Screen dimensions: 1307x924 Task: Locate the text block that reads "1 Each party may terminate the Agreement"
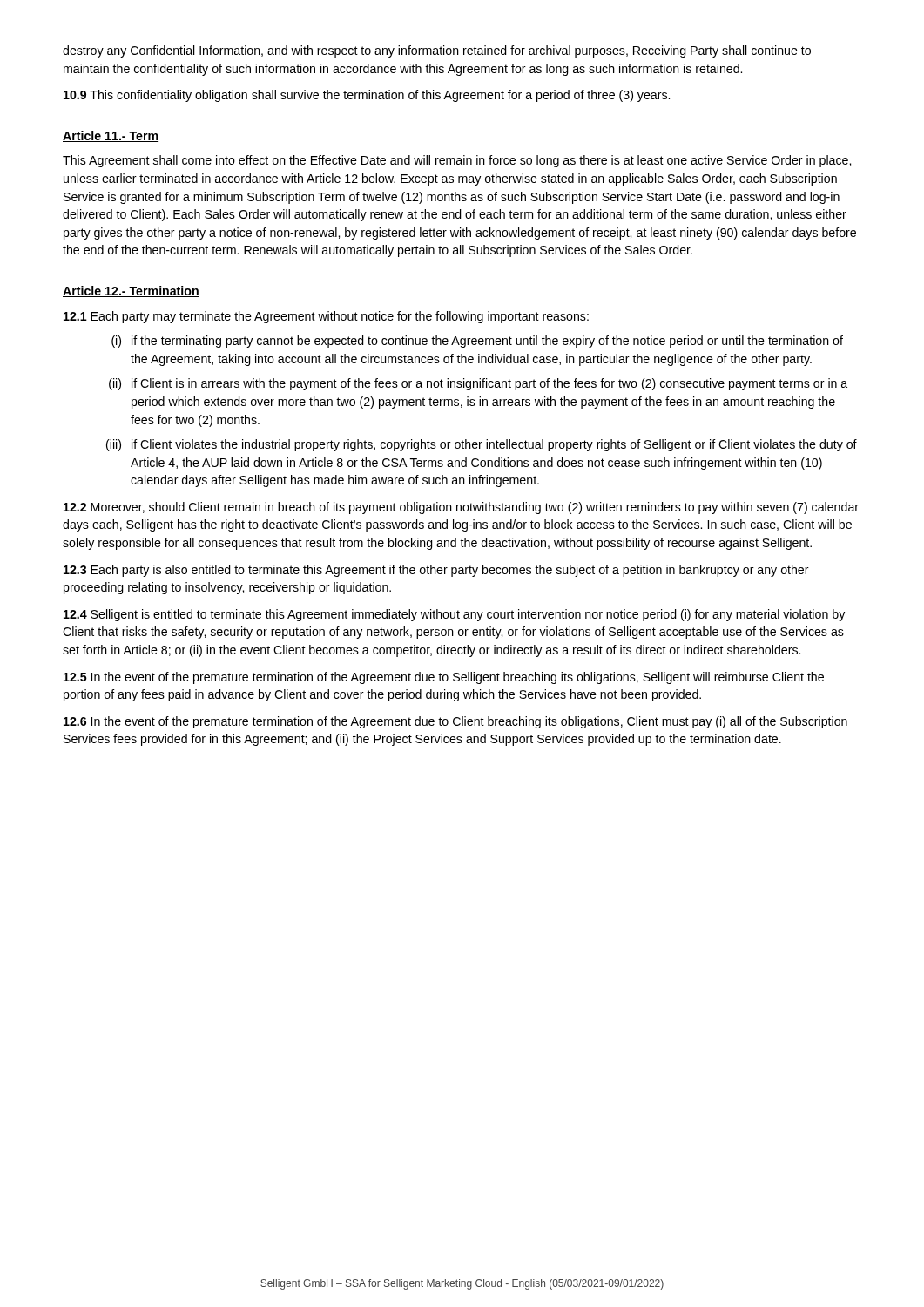(x=326, y=316)
